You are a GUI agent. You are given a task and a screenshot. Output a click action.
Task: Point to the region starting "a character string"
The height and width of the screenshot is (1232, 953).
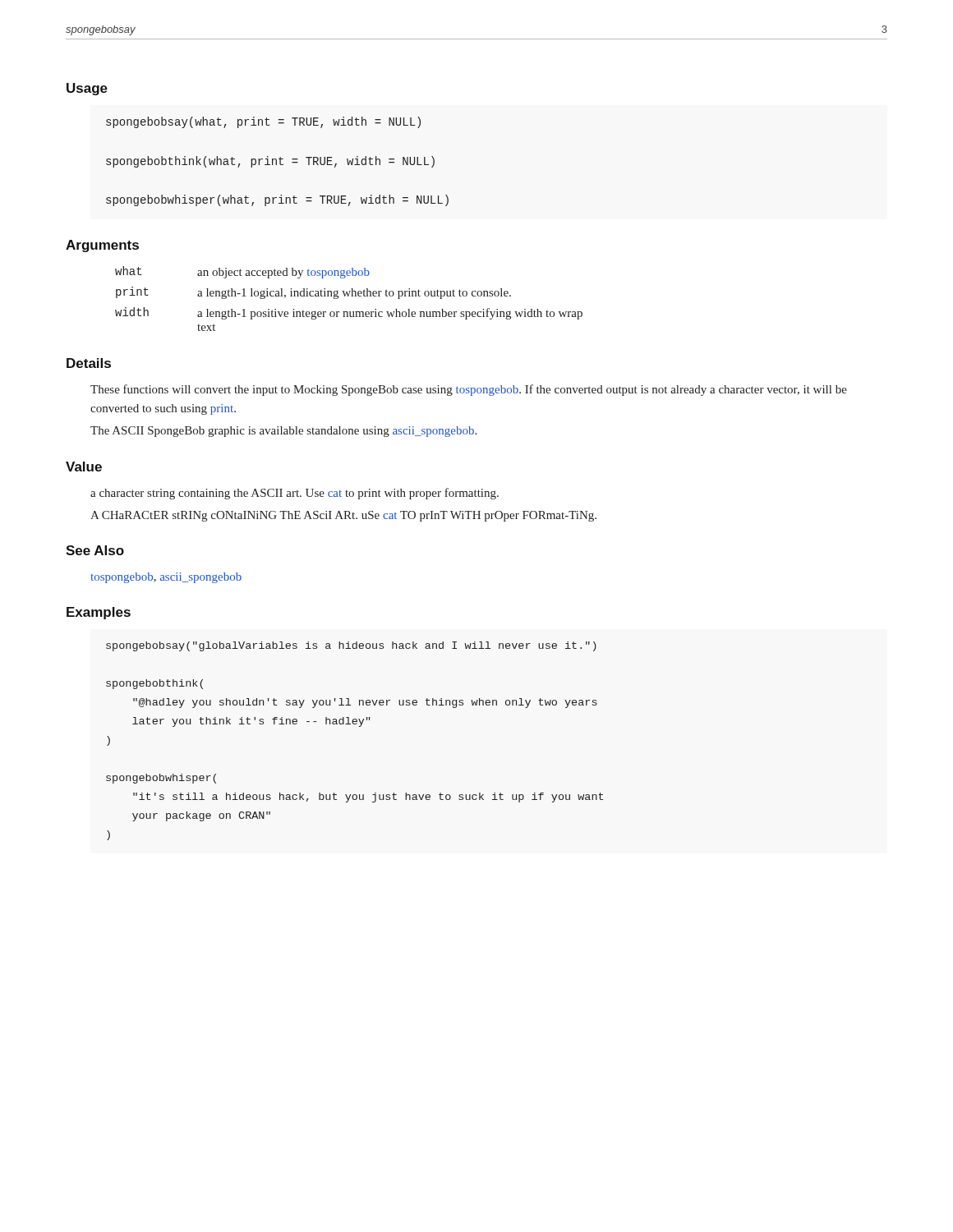295,493
